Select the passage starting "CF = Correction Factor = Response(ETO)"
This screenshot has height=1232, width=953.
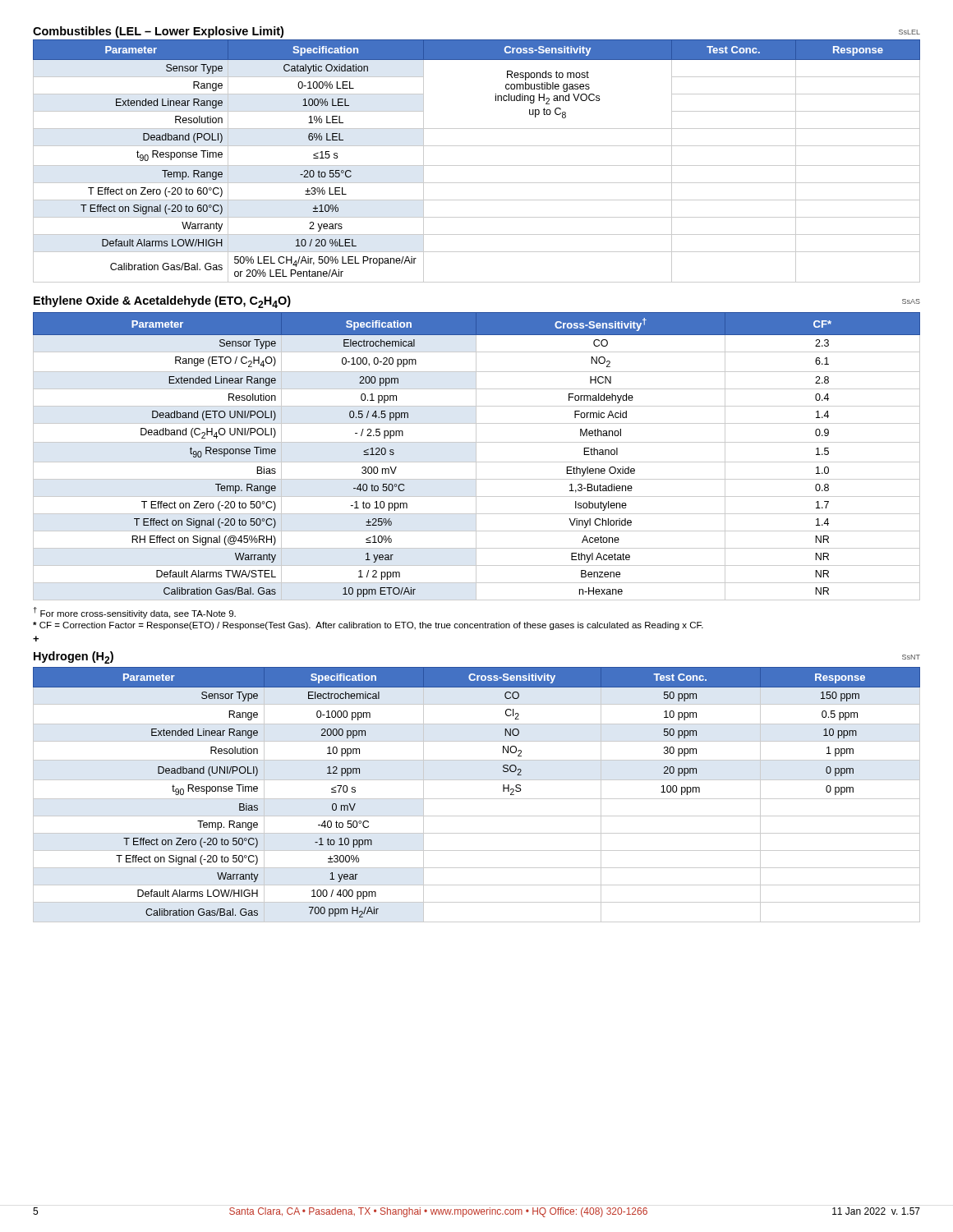(x=368, y=625)
